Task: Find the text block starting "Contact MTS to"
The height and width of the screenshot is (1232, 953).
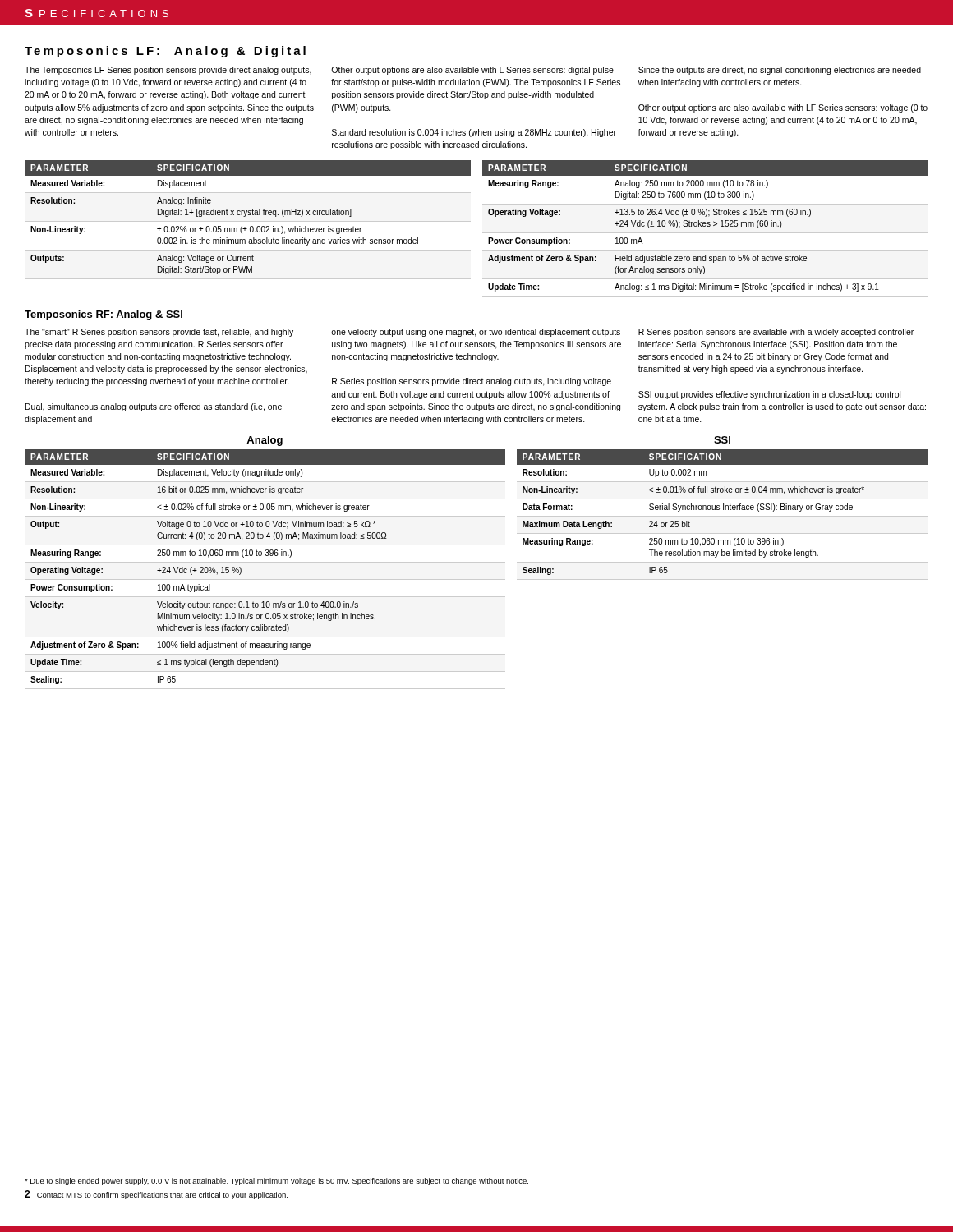Action: [162, 1194]
